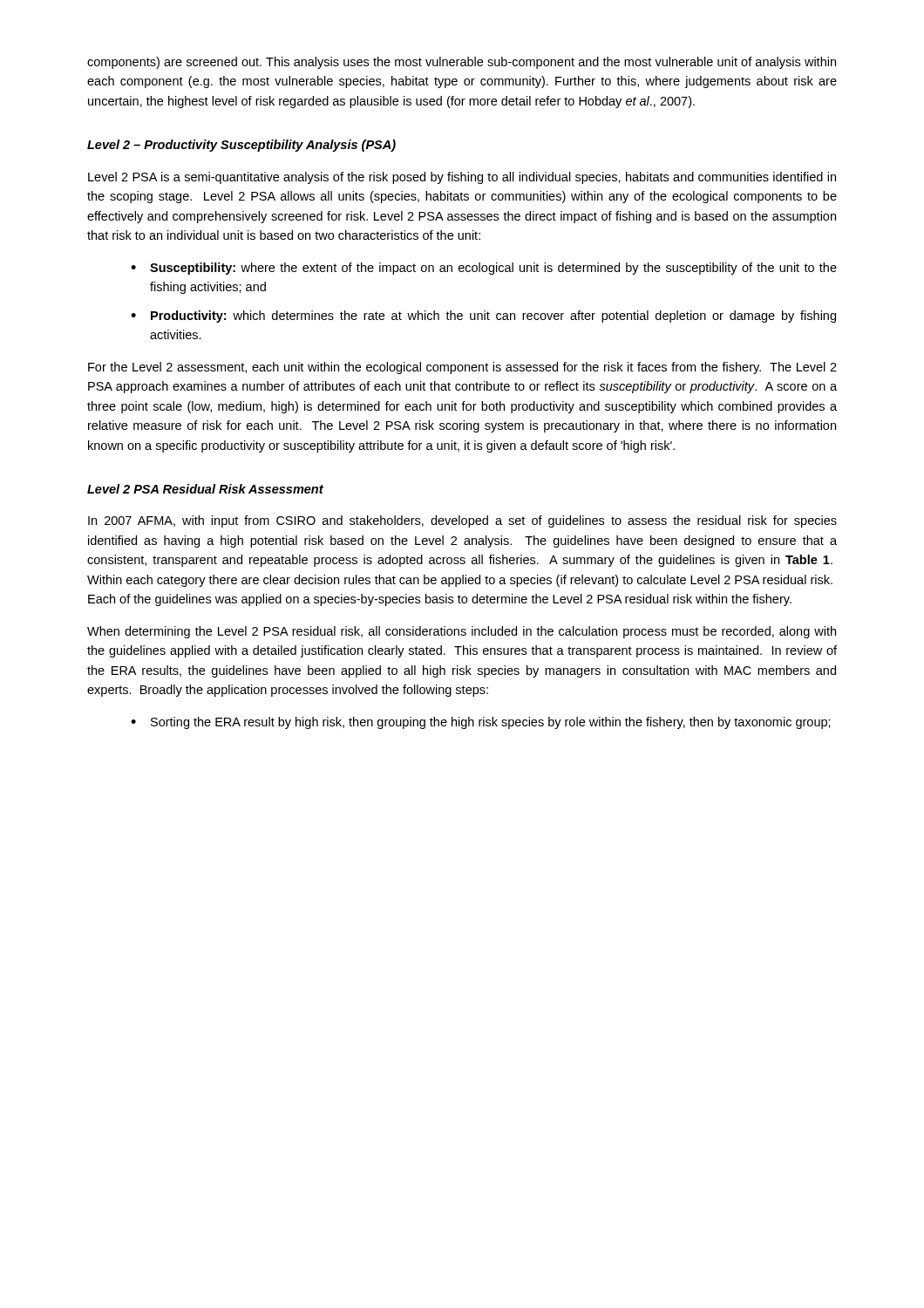Point to the section header beginning "Level 2 –"
Screen dimensions: 1308x924
[x=241, y=145]
